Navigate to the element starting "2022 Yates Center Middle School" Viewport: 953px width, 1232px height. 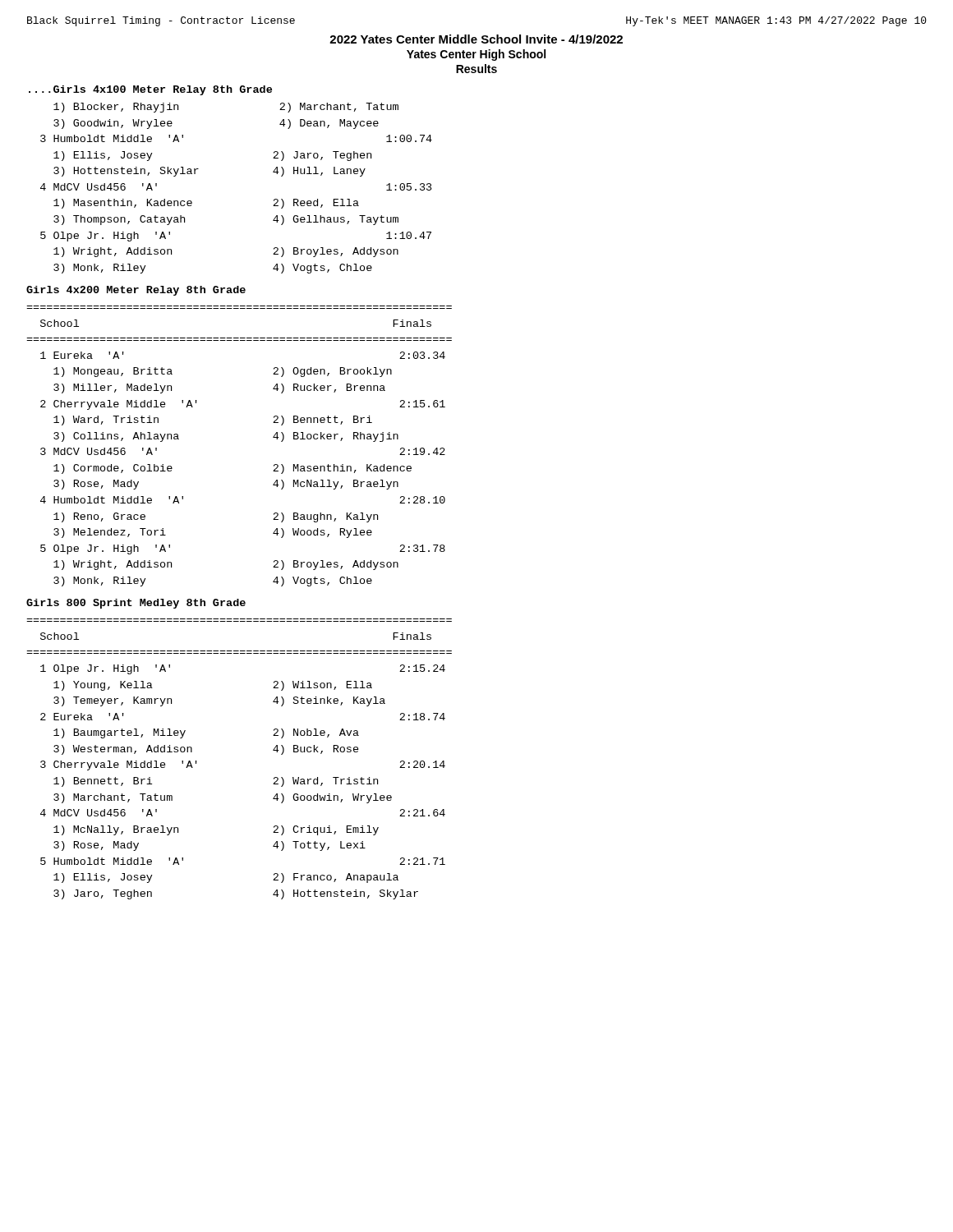click(x=476, y=39)
